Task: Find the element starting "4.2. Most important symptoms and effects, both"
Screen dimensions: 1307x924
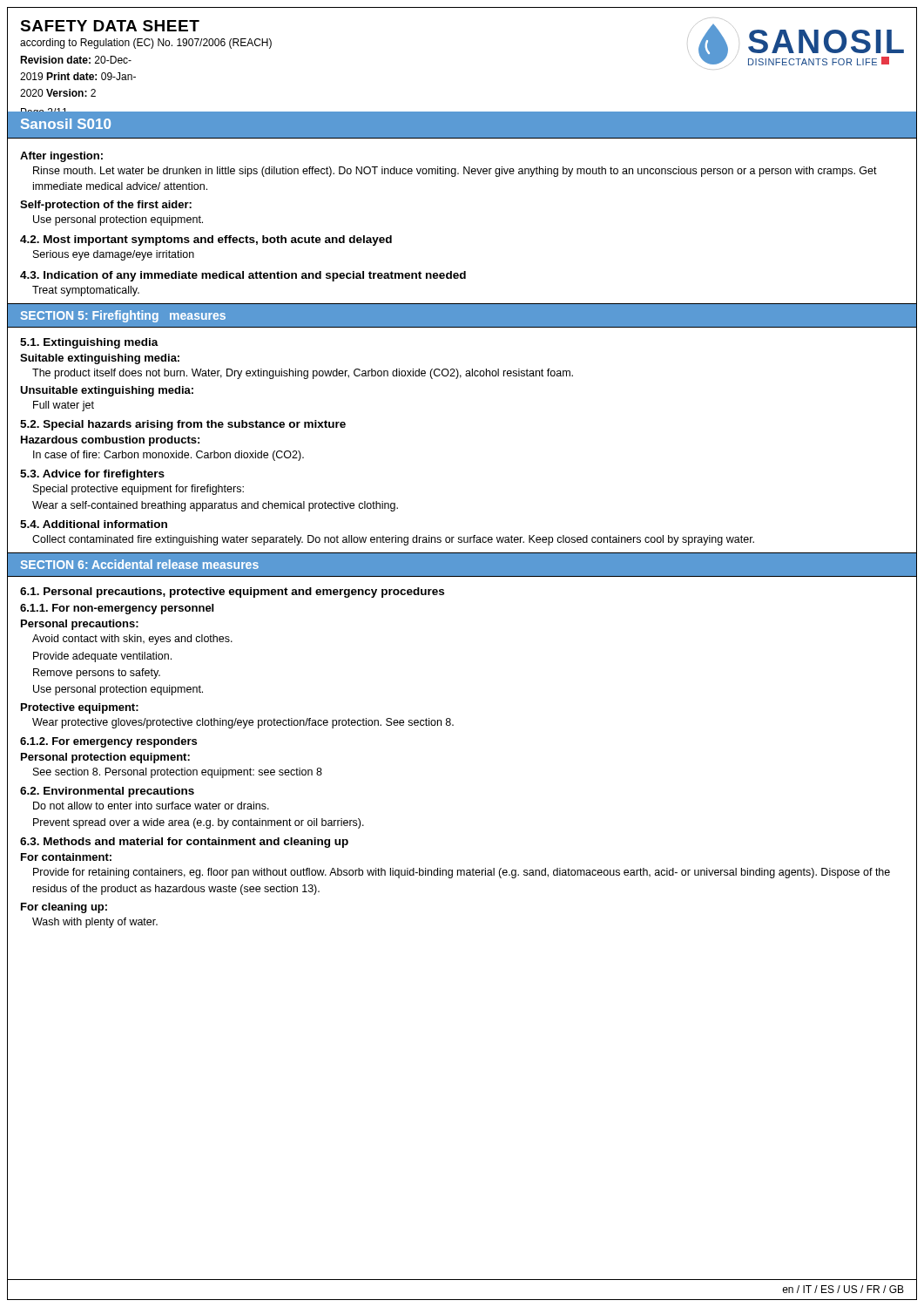Action: click(x=206, y=239)
